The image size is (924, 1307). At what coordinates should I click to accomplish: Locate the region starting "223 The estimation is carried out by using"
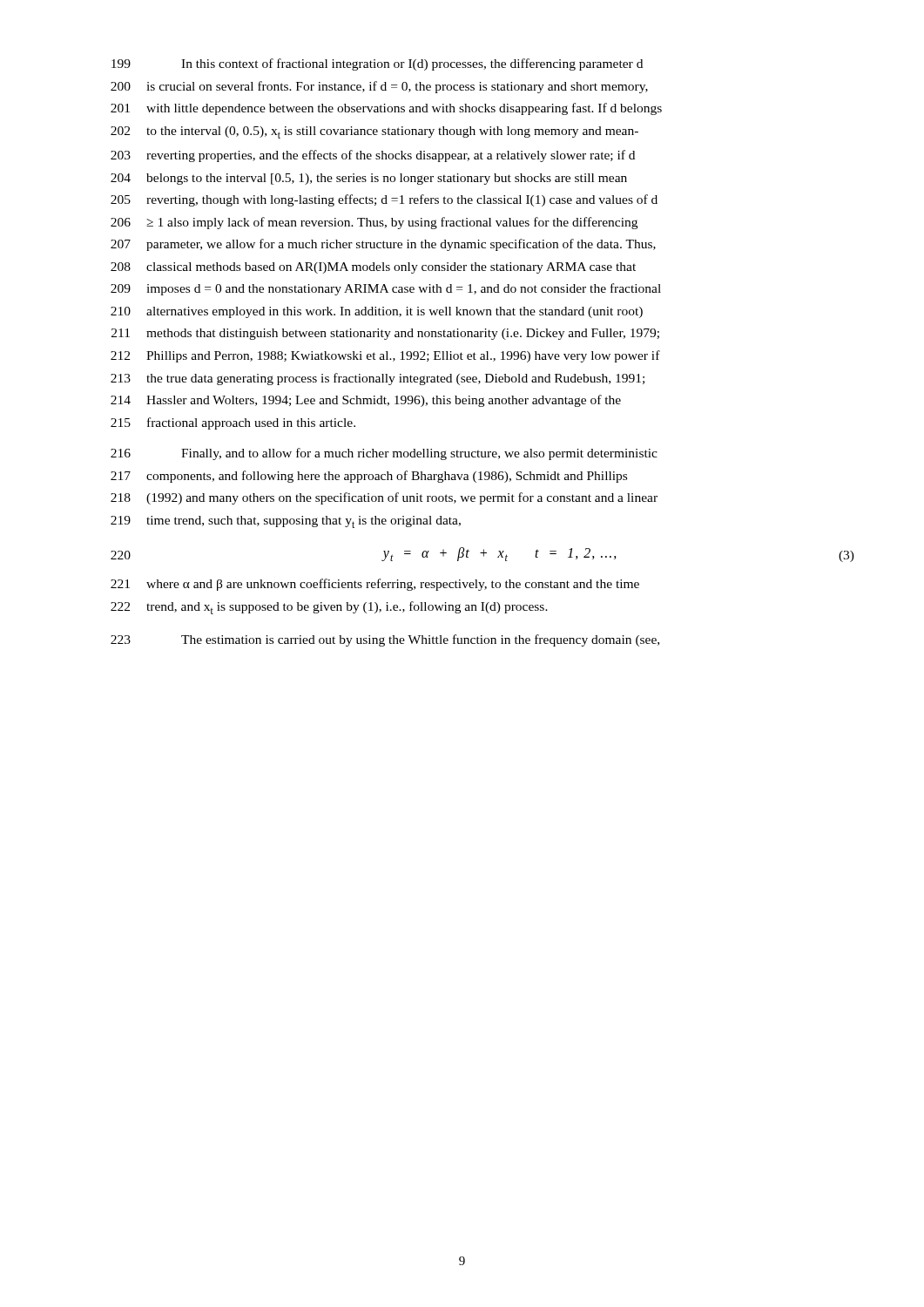tap(474, 639)
